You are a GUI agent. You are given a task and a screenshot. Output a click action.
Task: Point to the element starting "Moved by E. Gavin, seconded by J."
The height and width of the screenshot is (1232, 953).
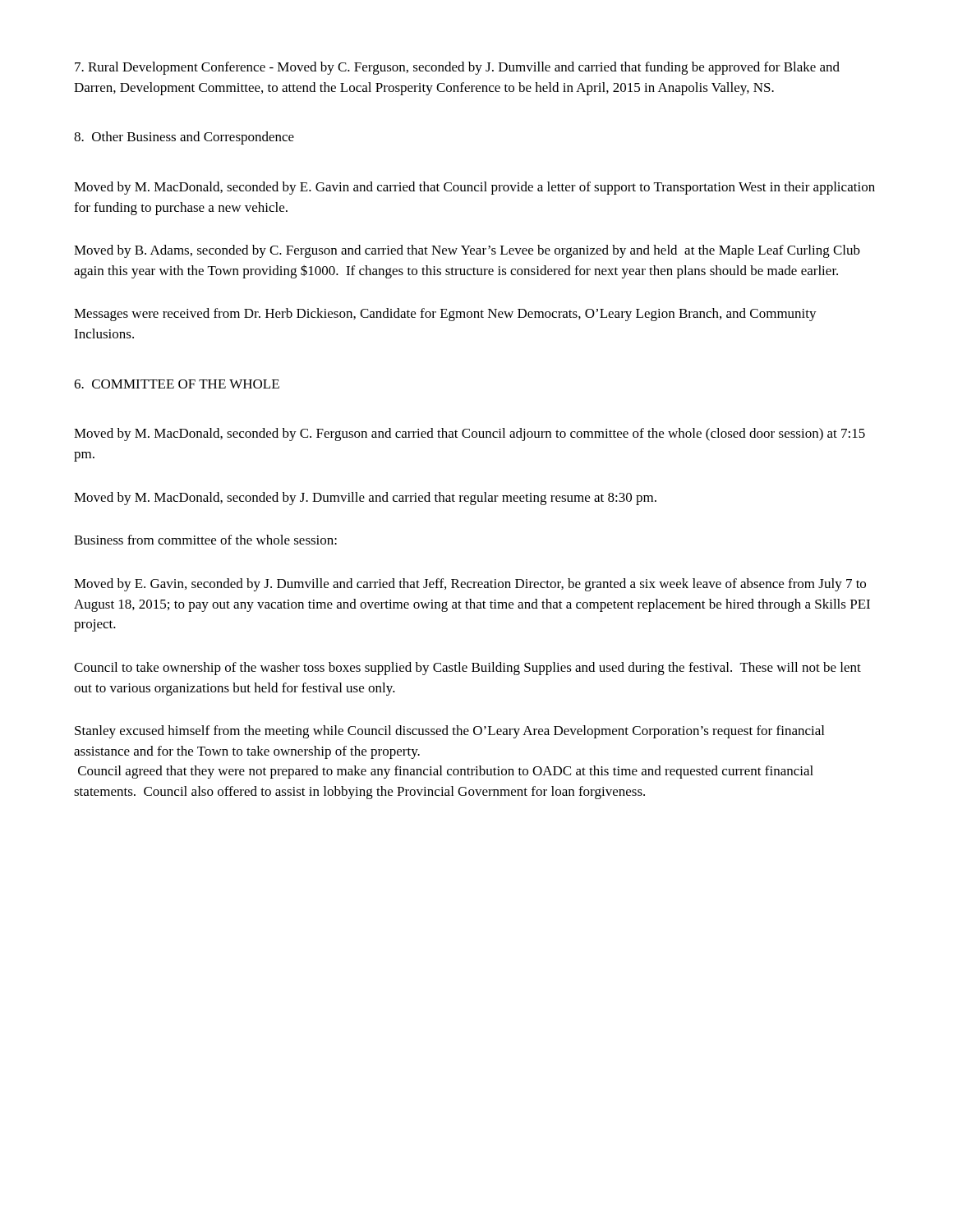[x=472, y=604]
